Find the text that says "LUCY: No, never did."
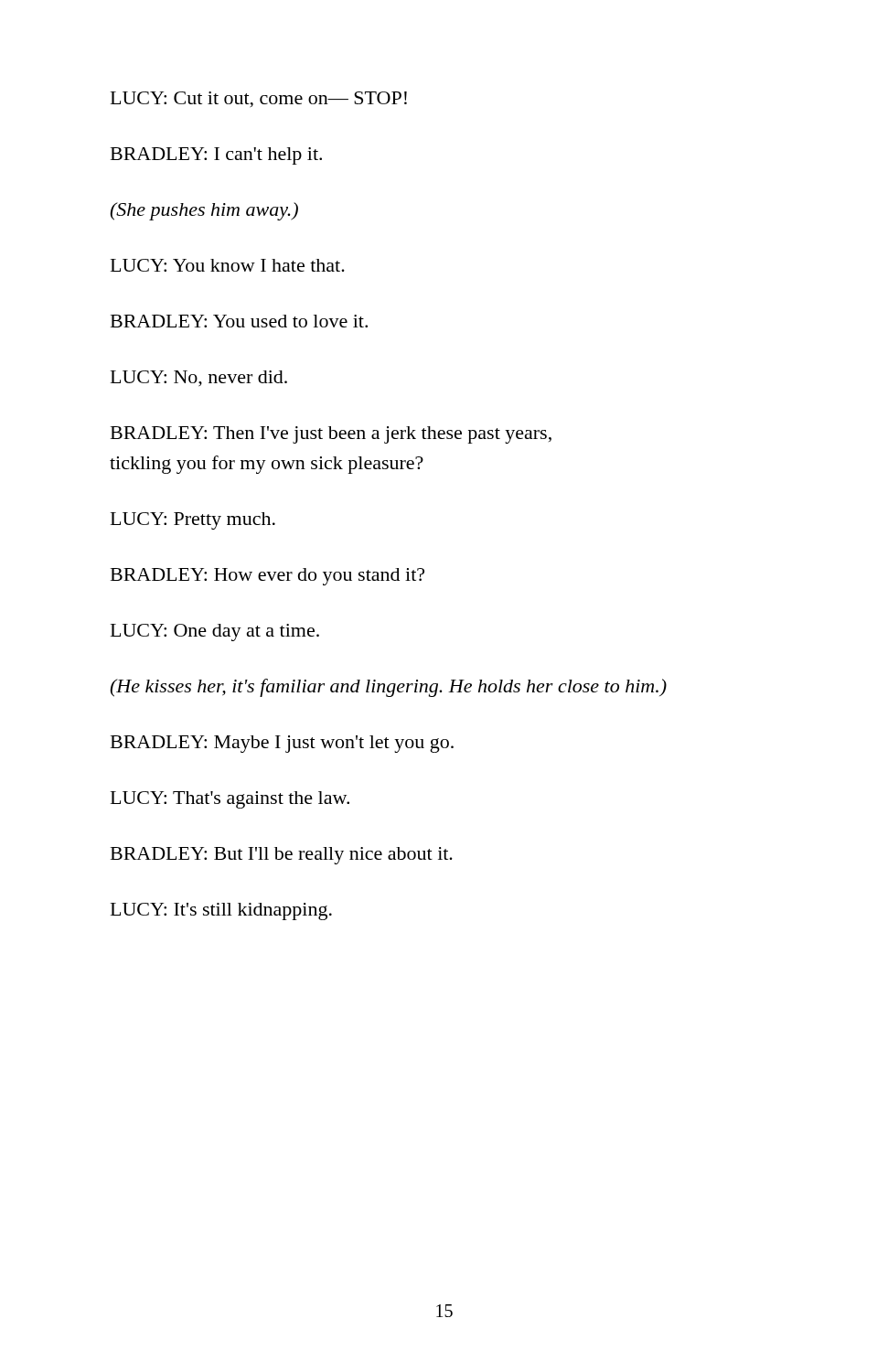This screenshot has height=1372, width=888. tap(199, 376)
